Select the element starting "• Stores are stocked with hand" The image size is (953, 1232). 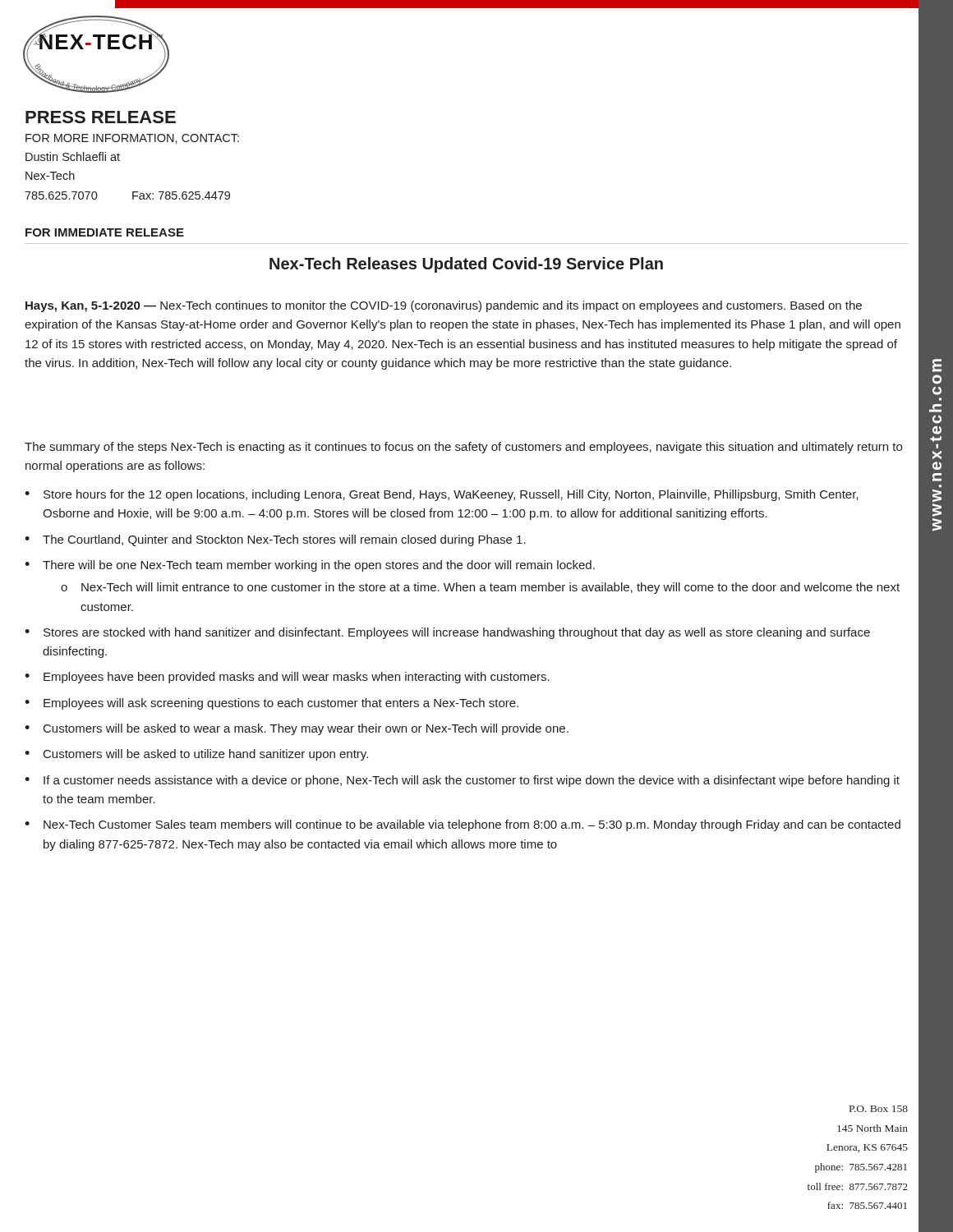466,642
